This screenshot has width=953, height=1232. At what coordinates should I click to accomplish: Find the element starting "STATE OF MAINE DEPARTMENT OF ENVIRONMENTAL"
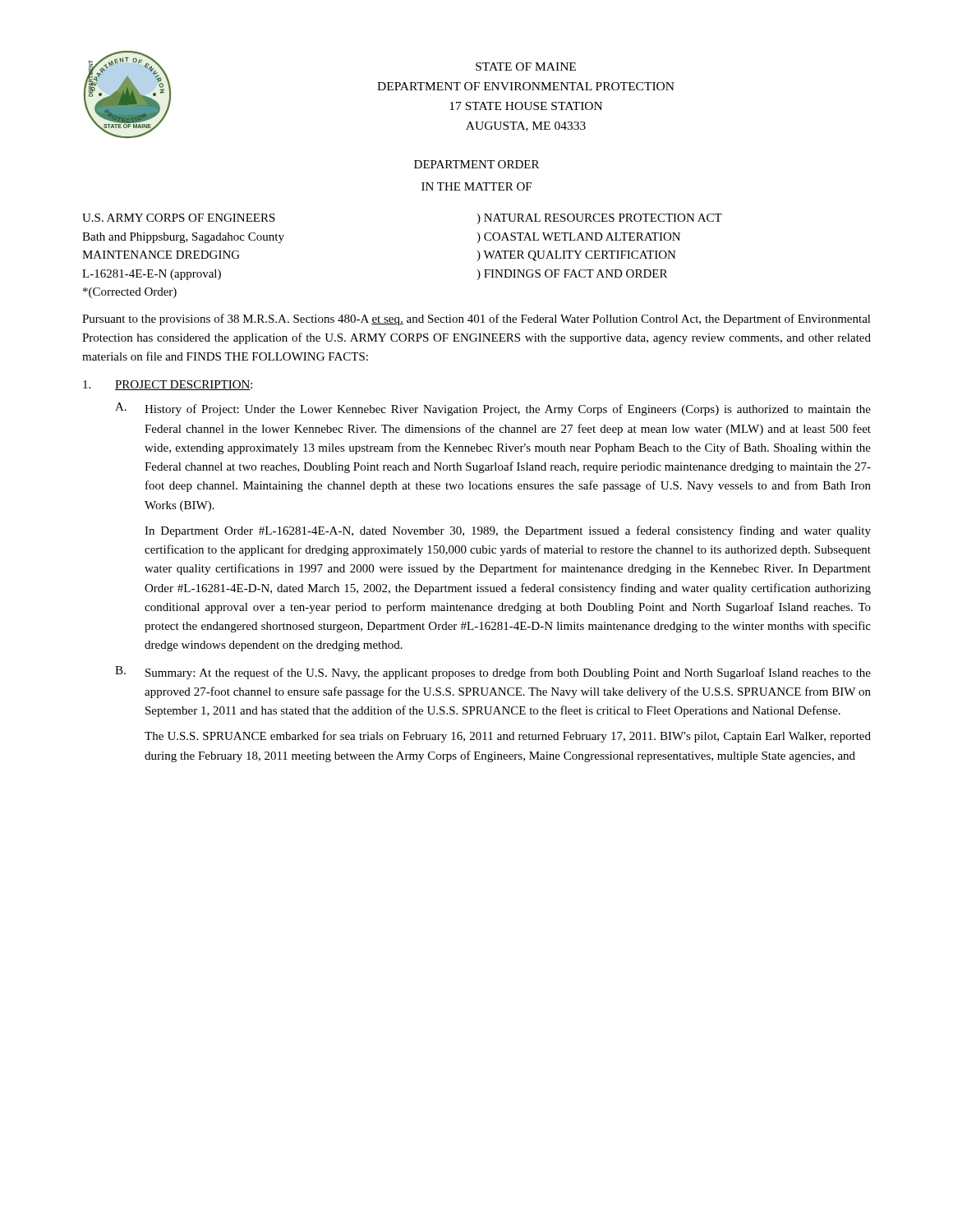[526, 96]
